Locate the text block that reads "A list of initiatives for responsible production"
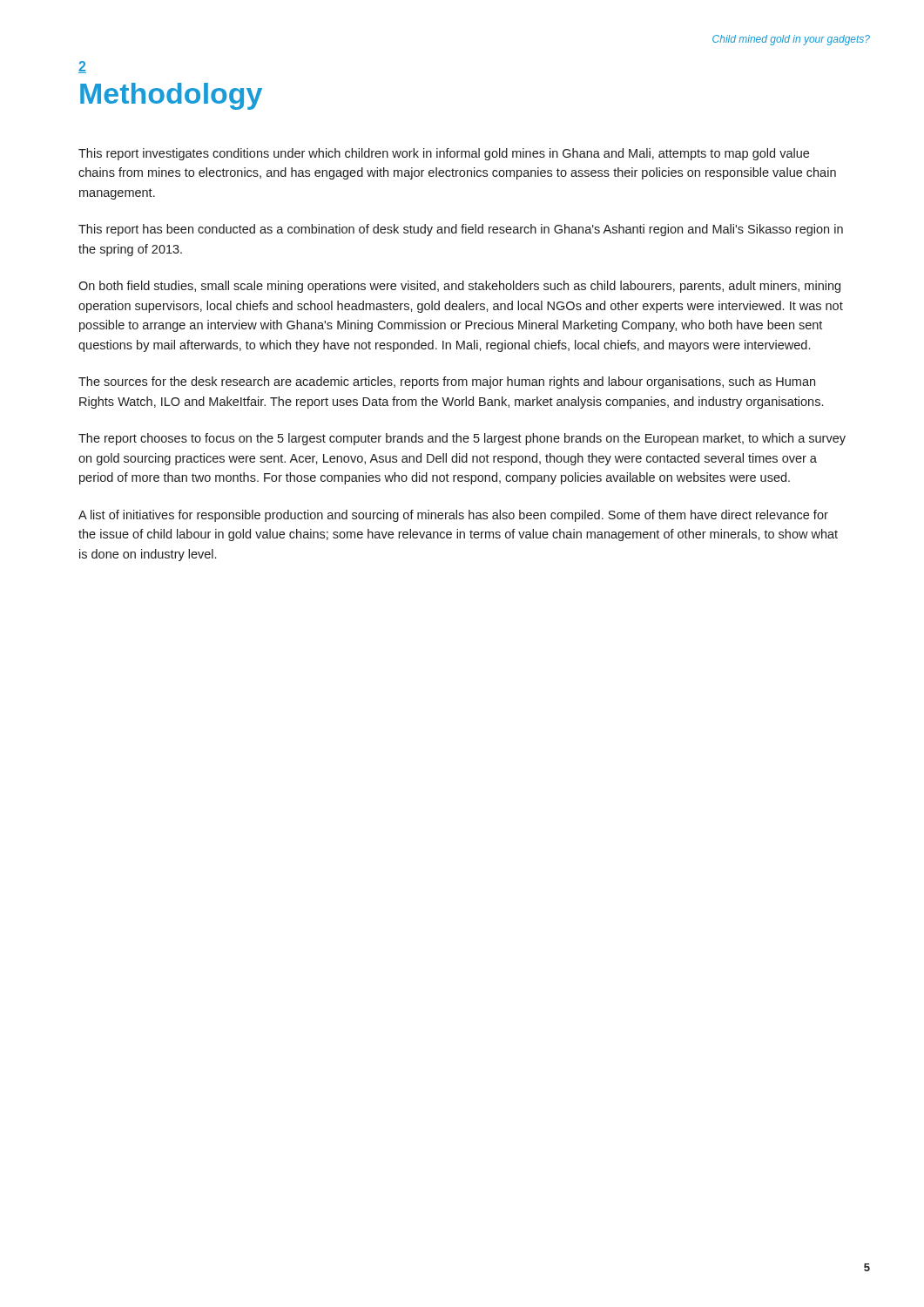Viewport: 924px width, 1307px height. pyautogui.click(x=458, y=534)
